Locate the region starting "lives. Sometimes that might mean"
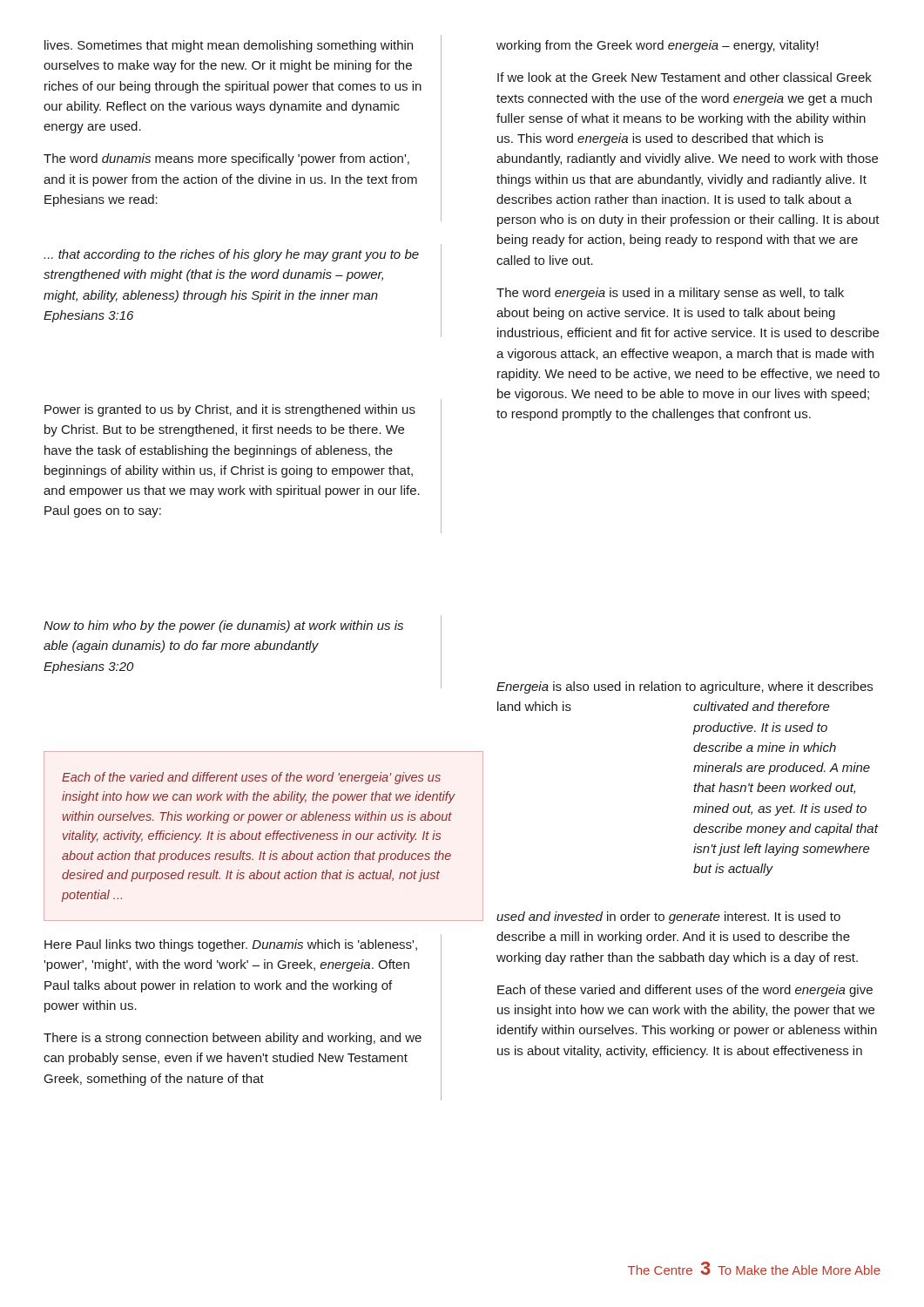Viewport: 924px width, 1307px height. [x=229, y=46]
